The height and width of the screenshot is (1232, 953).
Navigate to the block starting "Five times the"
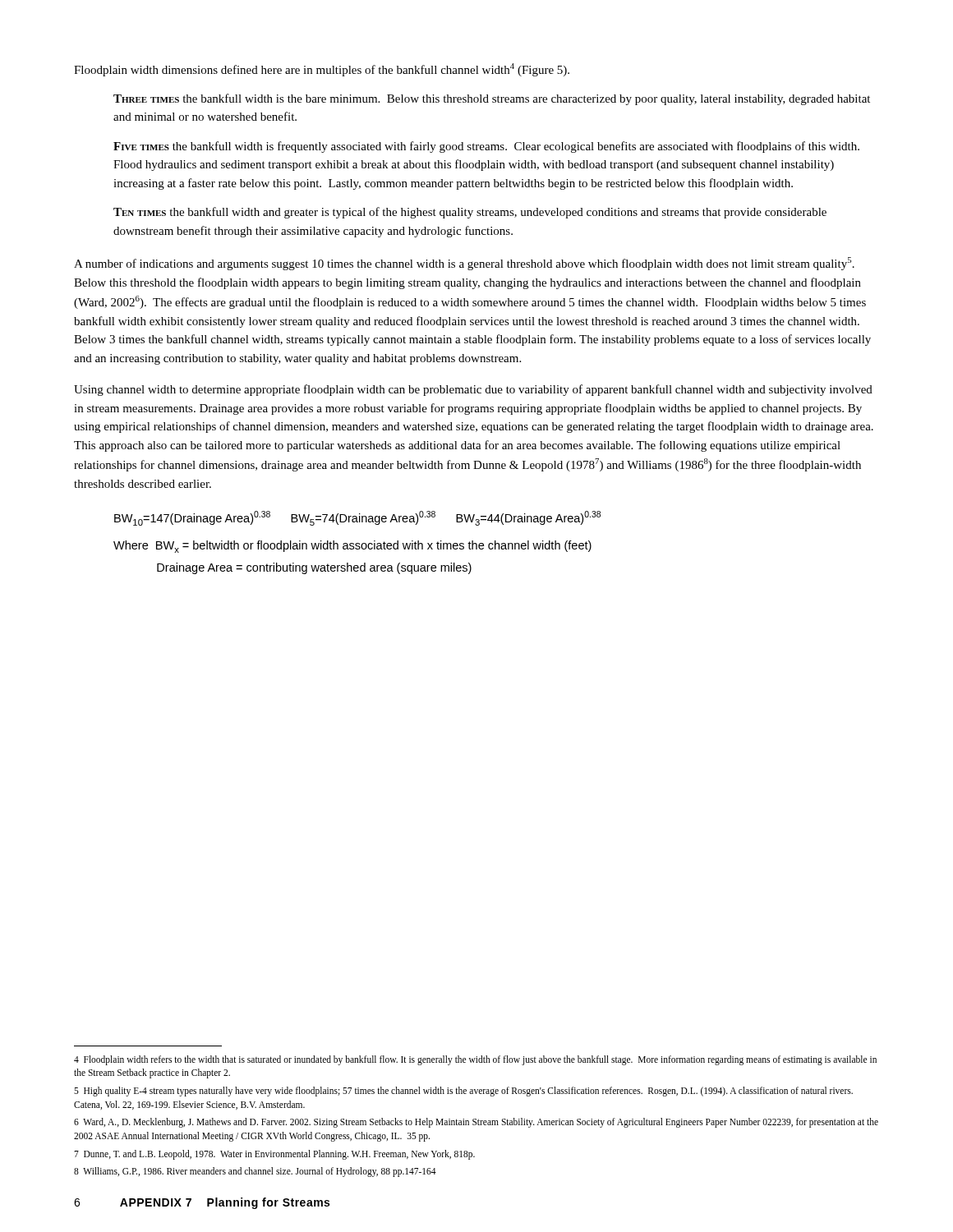click(488, 164)
